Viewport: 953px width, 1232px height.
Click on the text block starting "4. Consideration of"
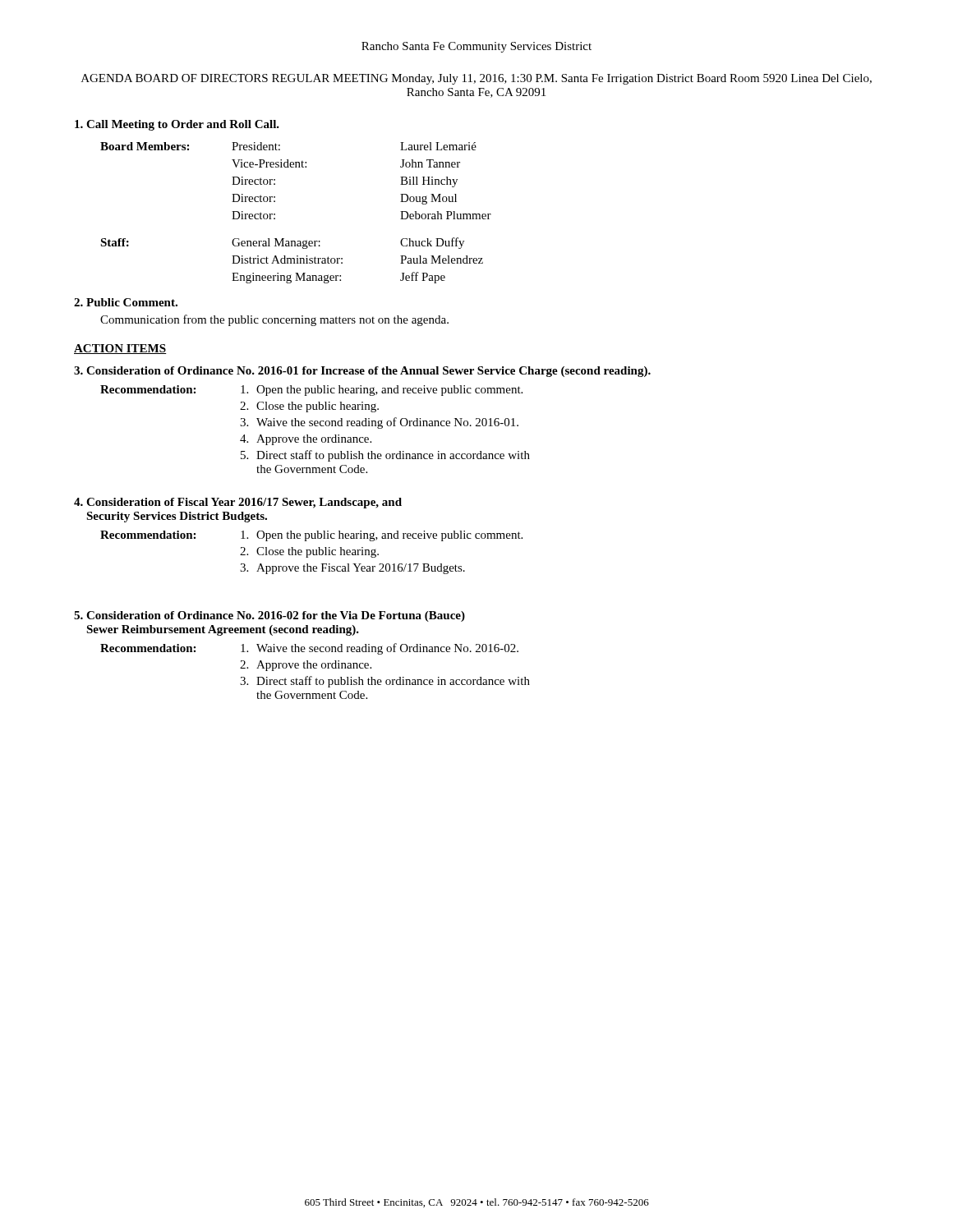pos(238,509)
